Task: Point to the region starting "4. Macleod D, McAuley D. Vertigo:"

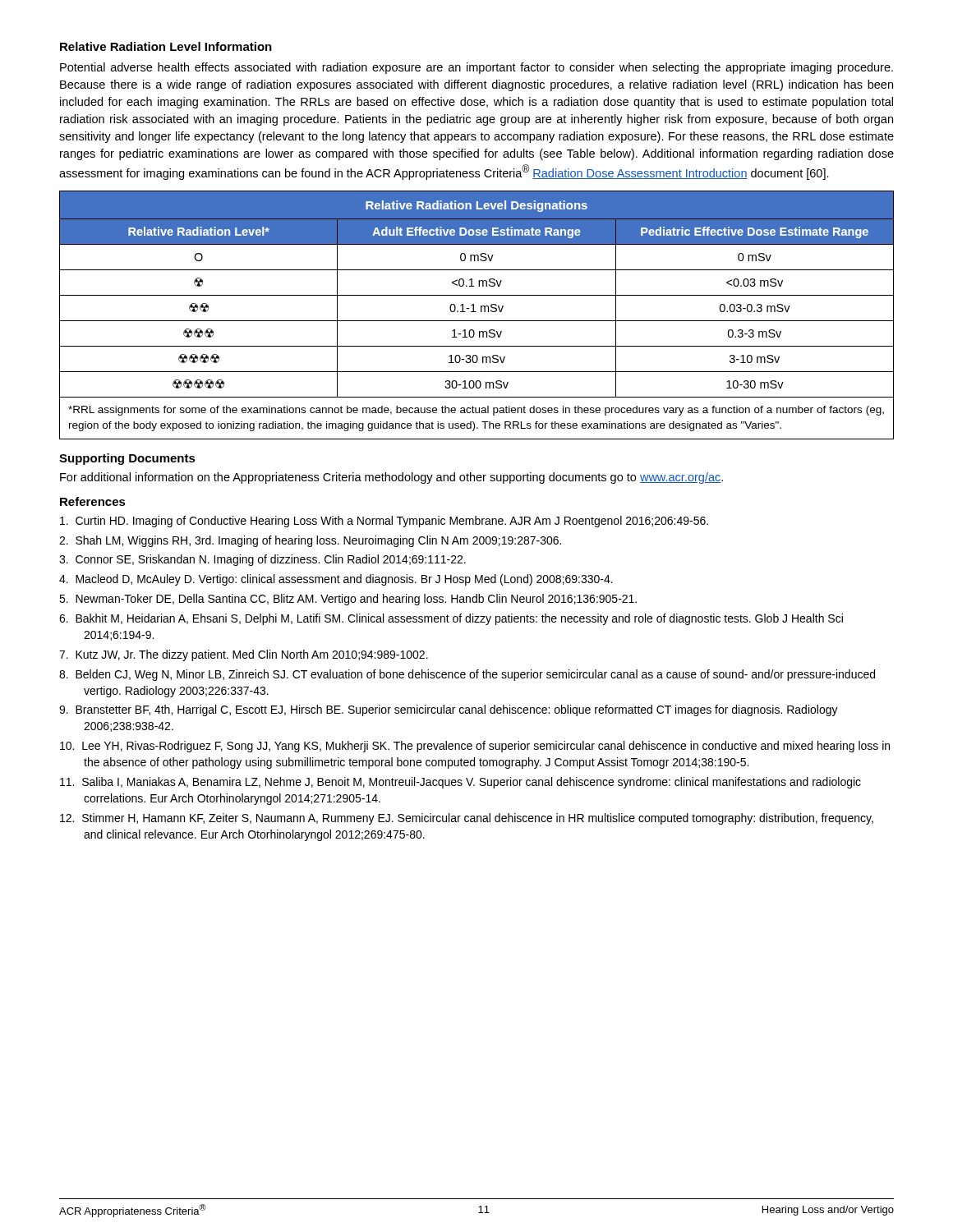Action: (336, 579)
